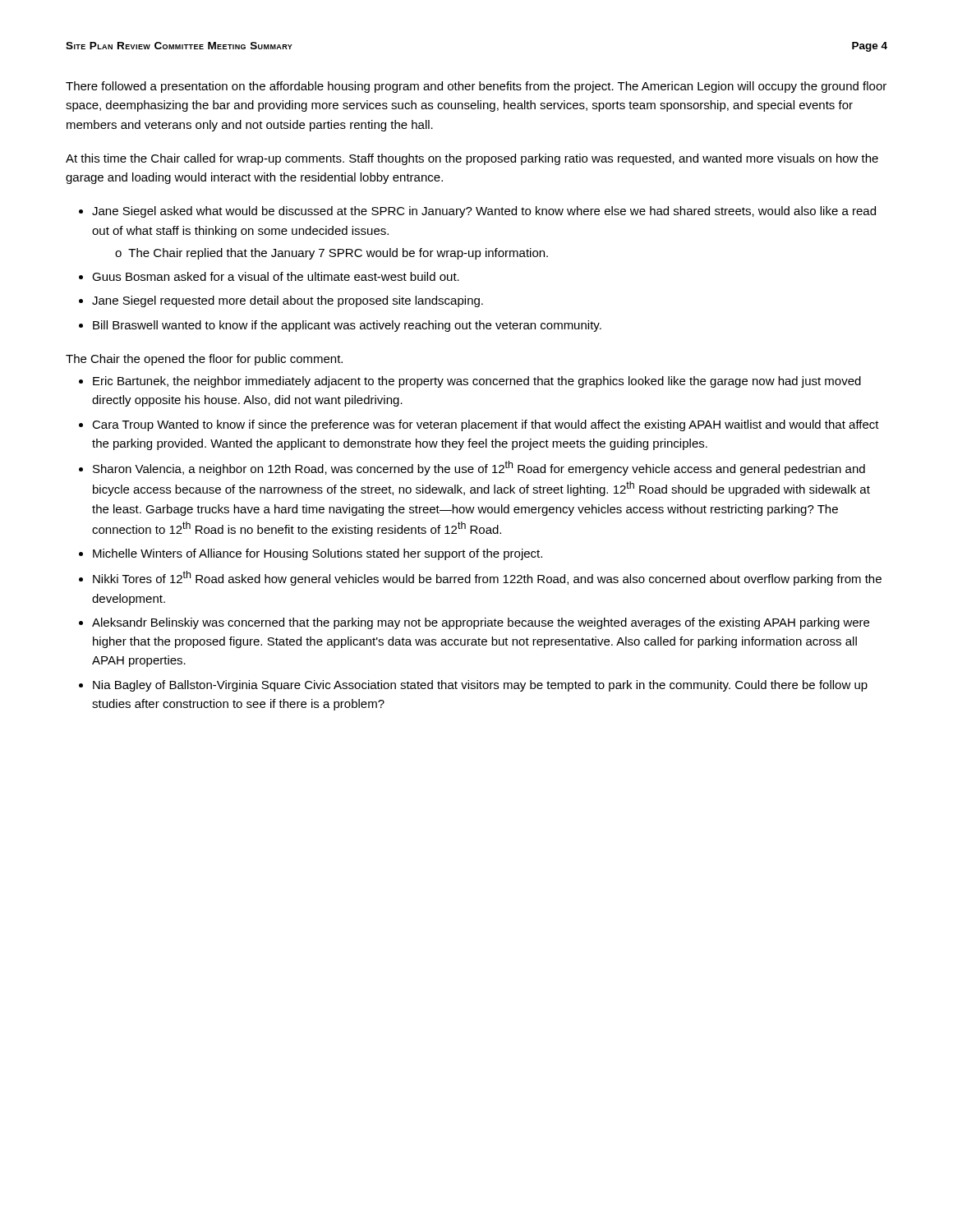Locate the text block containing "At this time the"
The image size is (953, 1232).
[472, 167]
